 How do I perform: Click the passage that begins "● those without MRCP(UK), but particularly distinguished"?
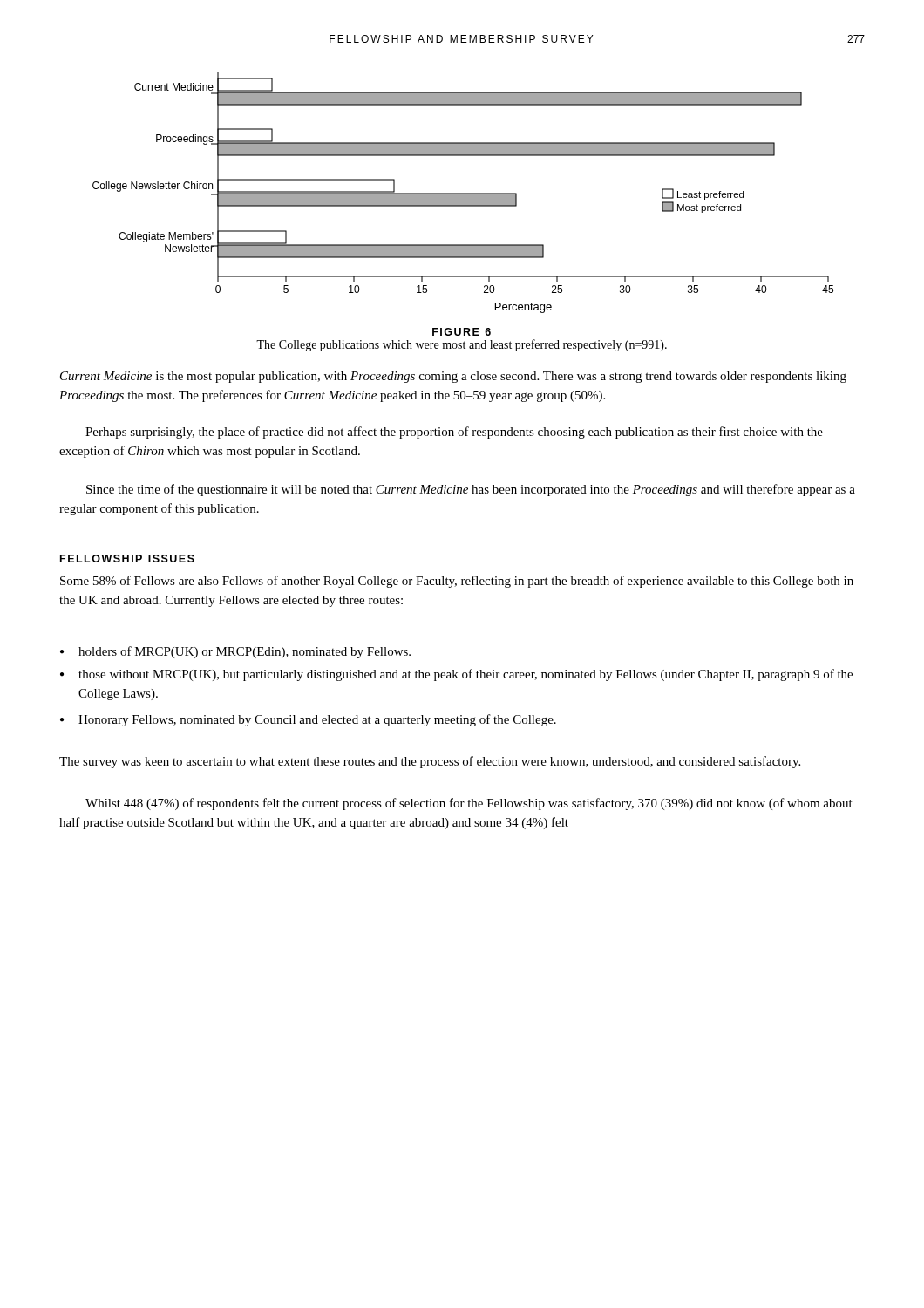click(462, 684)
